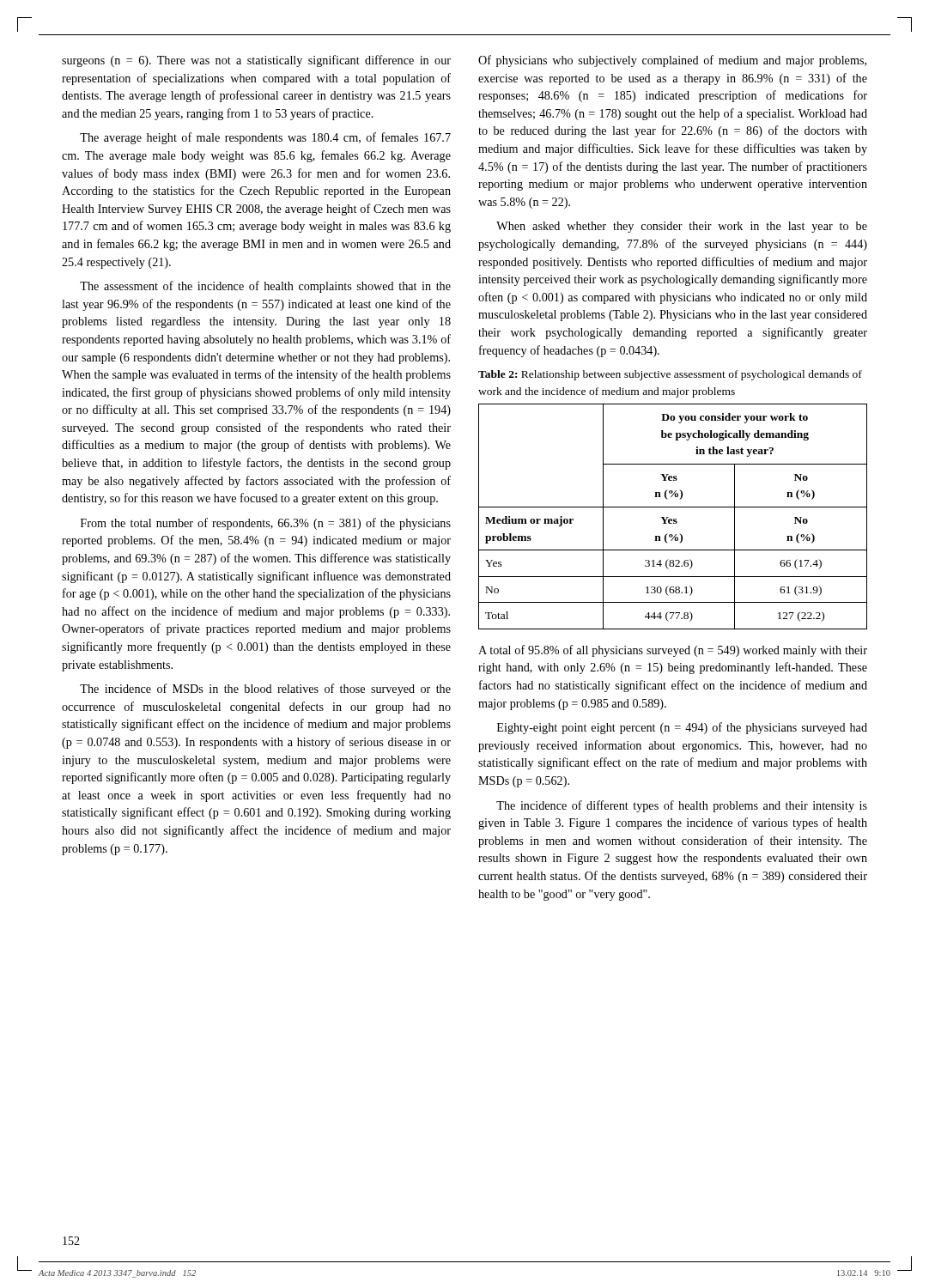Select the text block starting "Of physicians who"
The width and height of the screenshot is (929, 1288).
click(x=673, y=131)
